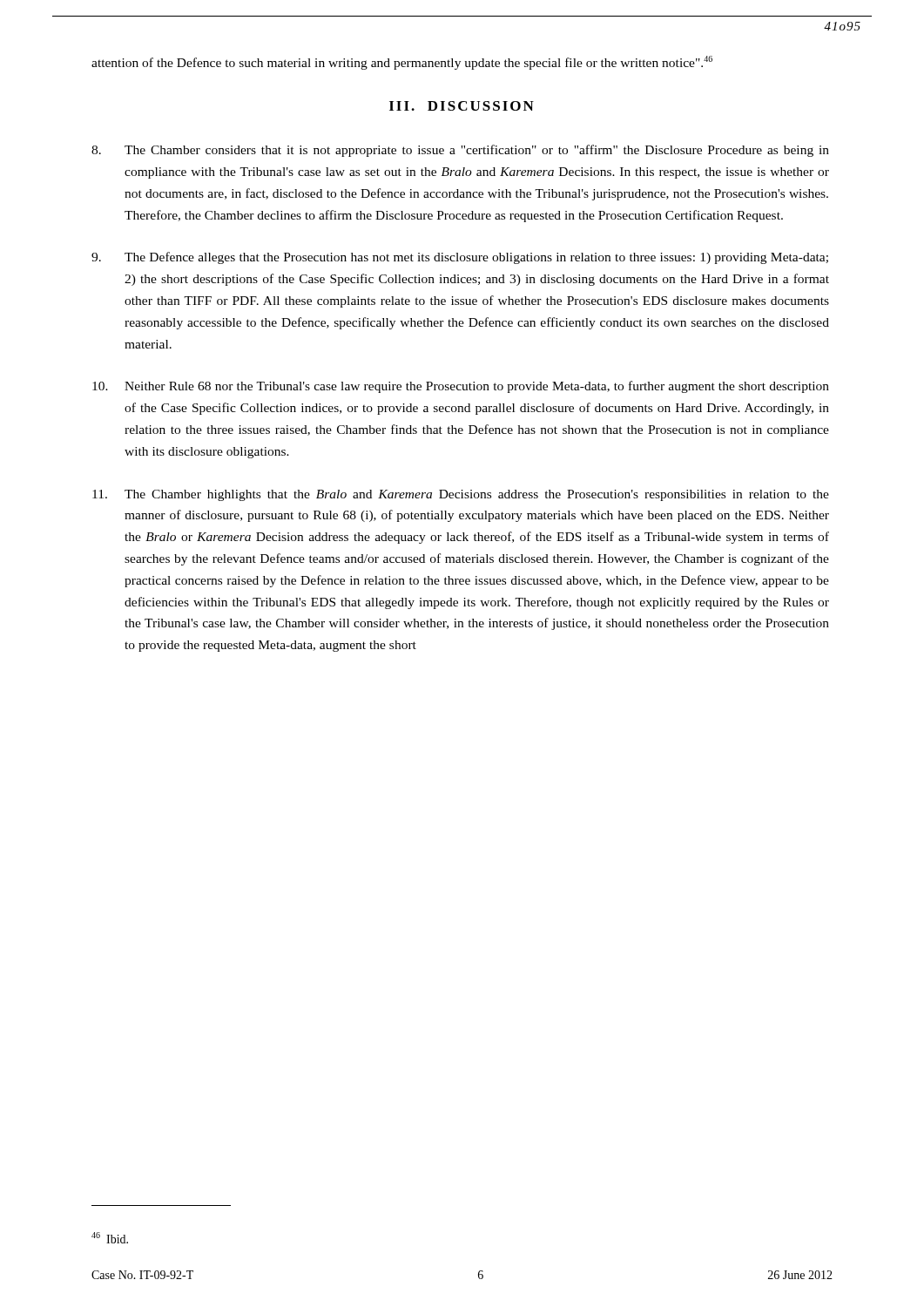This screenshot has height=1307, width=924.
Task: Point to the block beginning "Neither Rule 68 nor"
Action: tap(460, 419)
